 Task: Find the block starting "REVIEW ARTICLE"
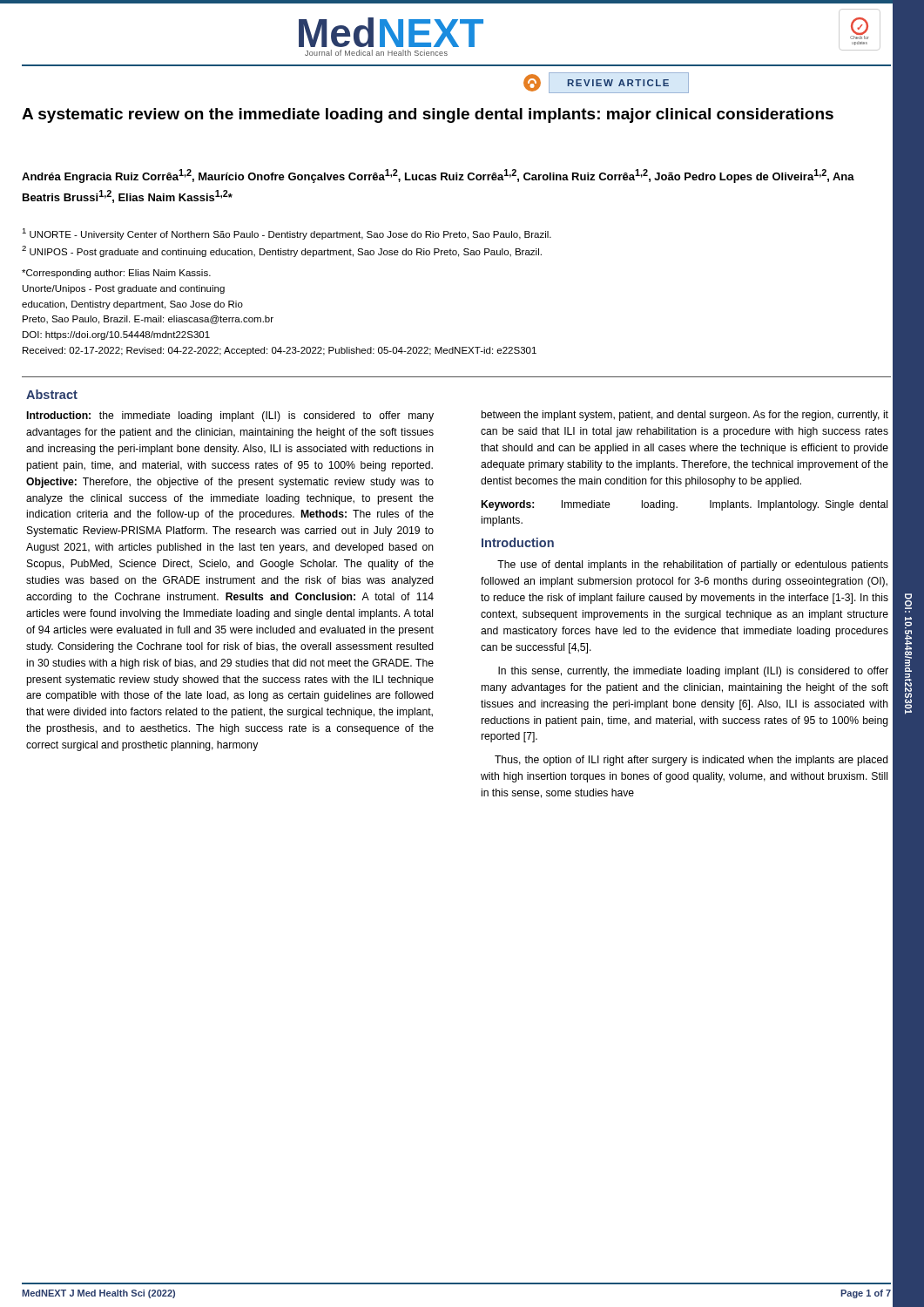619,83
